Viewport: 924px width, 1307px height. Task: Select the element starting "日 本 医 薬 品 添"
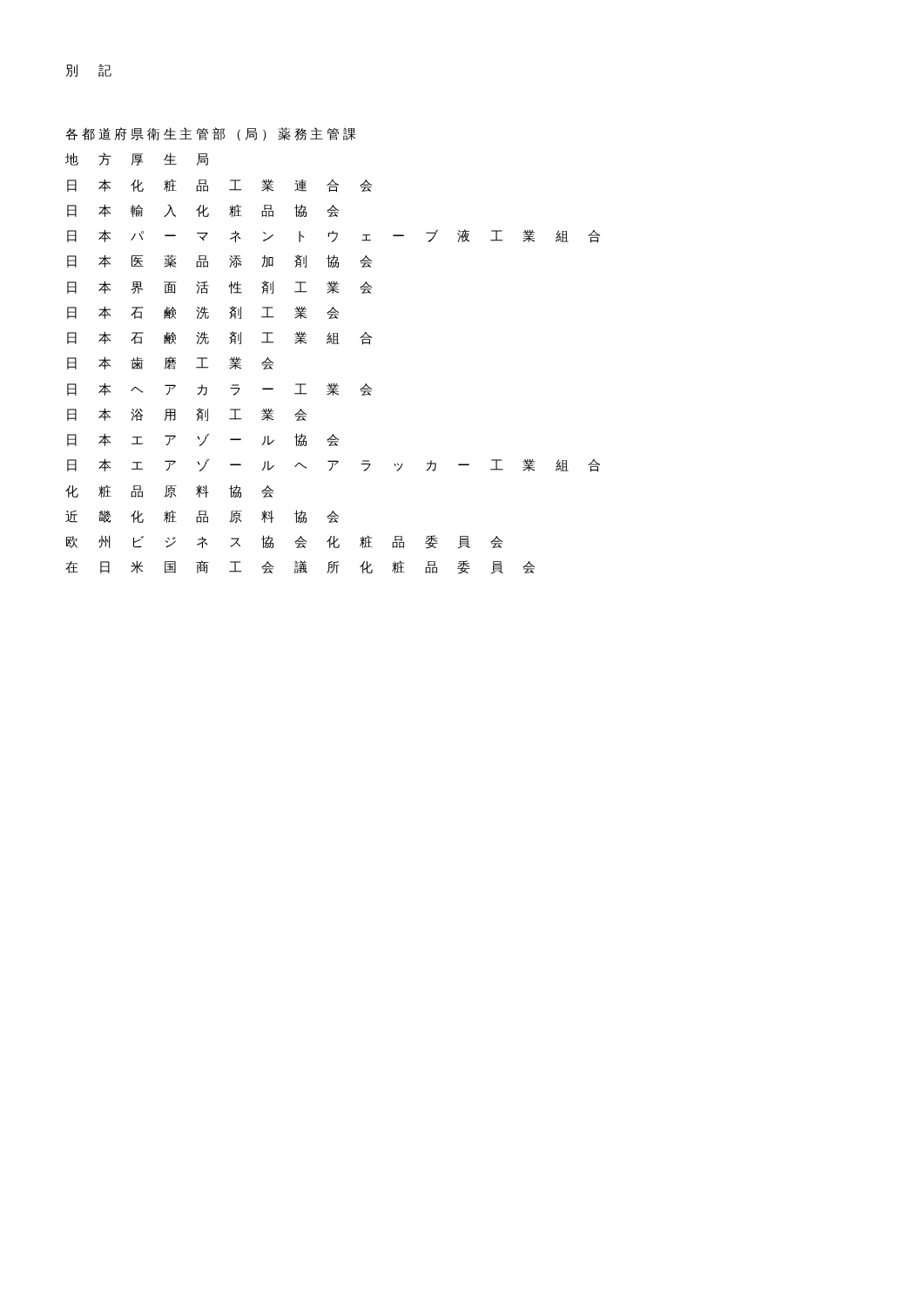pos(220,262)
